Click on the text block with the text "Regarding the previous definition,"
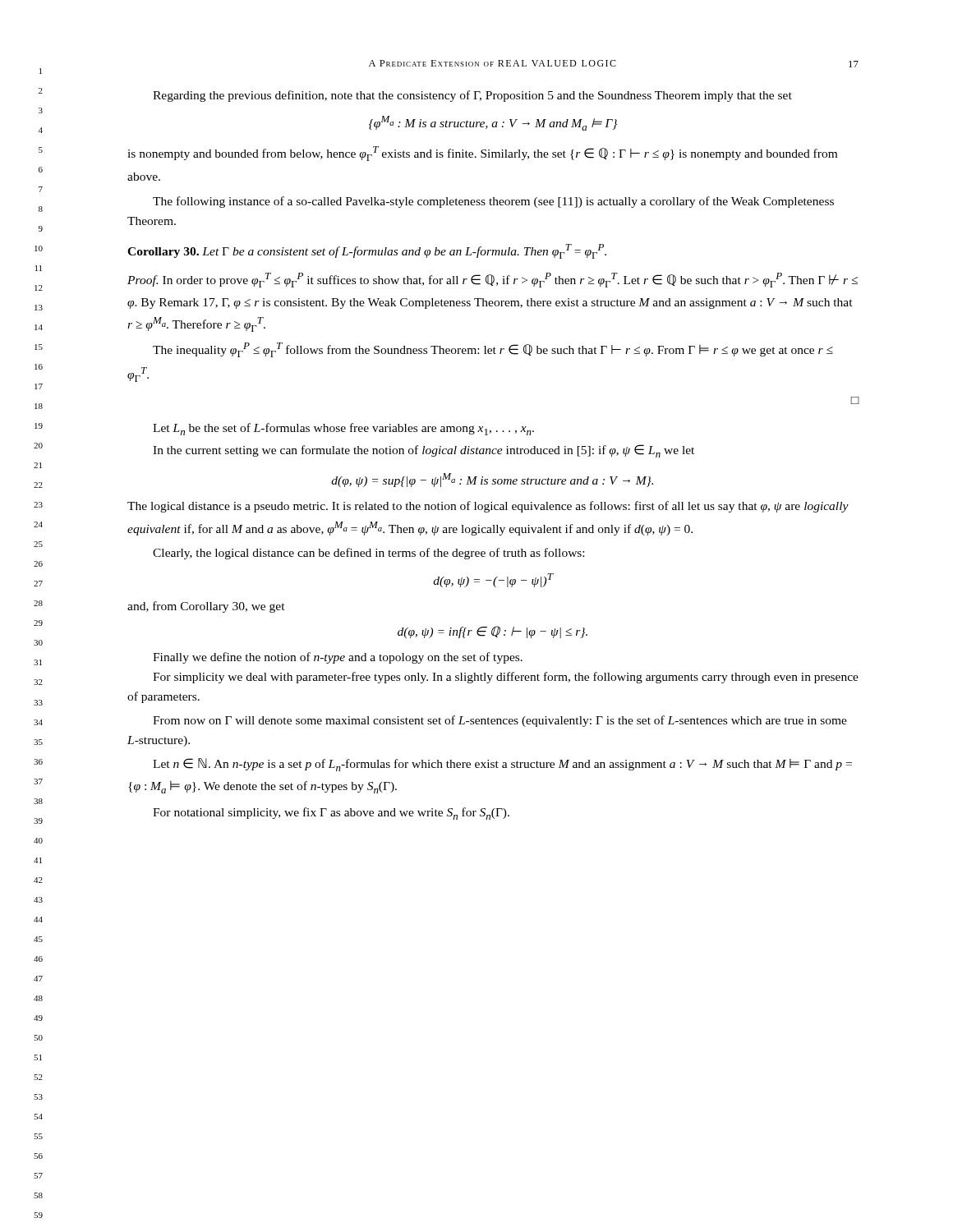The width and height of the screenshot is (953, 1232). point(493,95)
